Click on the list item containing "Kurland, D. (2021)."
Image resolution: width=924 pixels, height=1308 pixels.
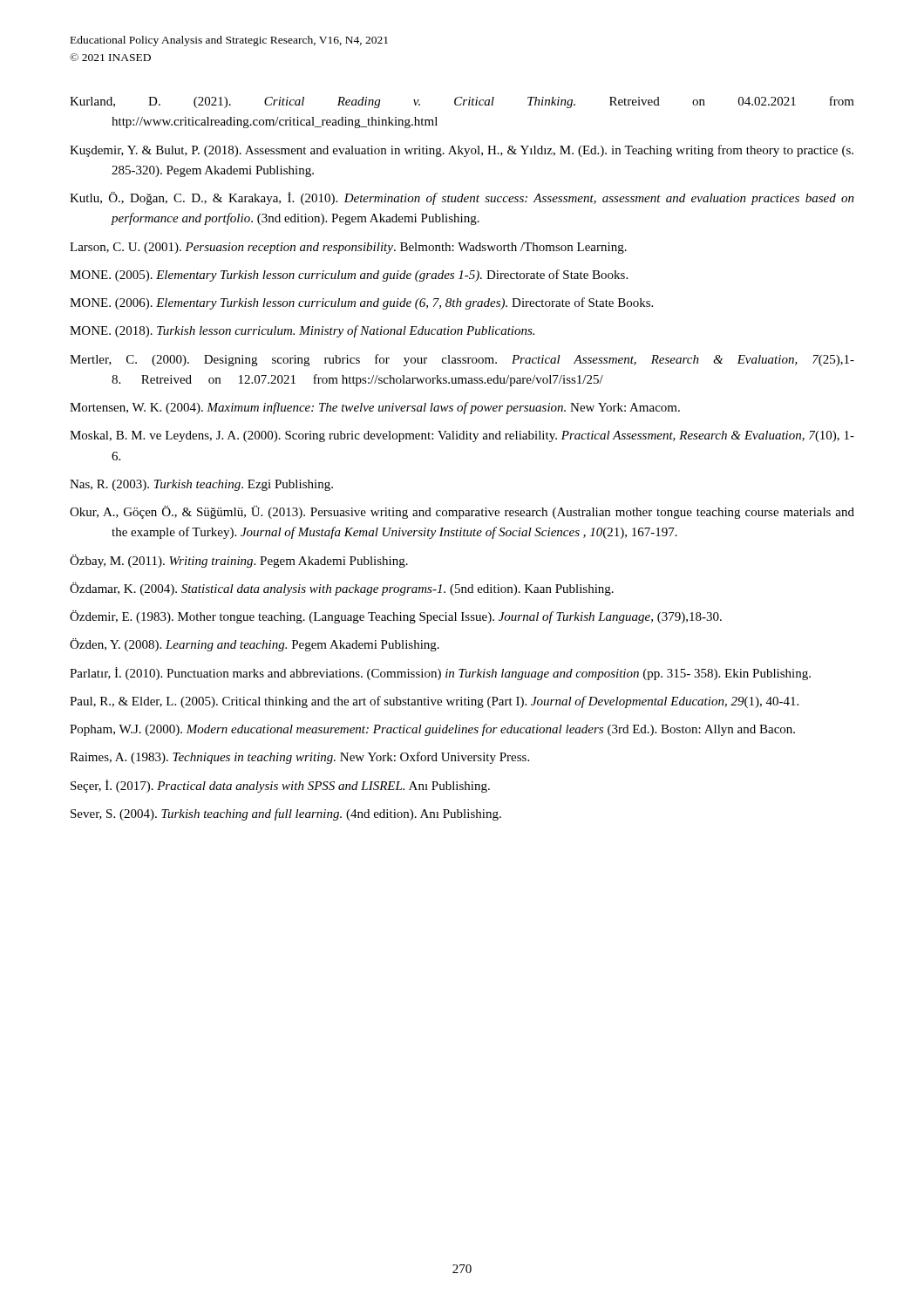[462, 111]
